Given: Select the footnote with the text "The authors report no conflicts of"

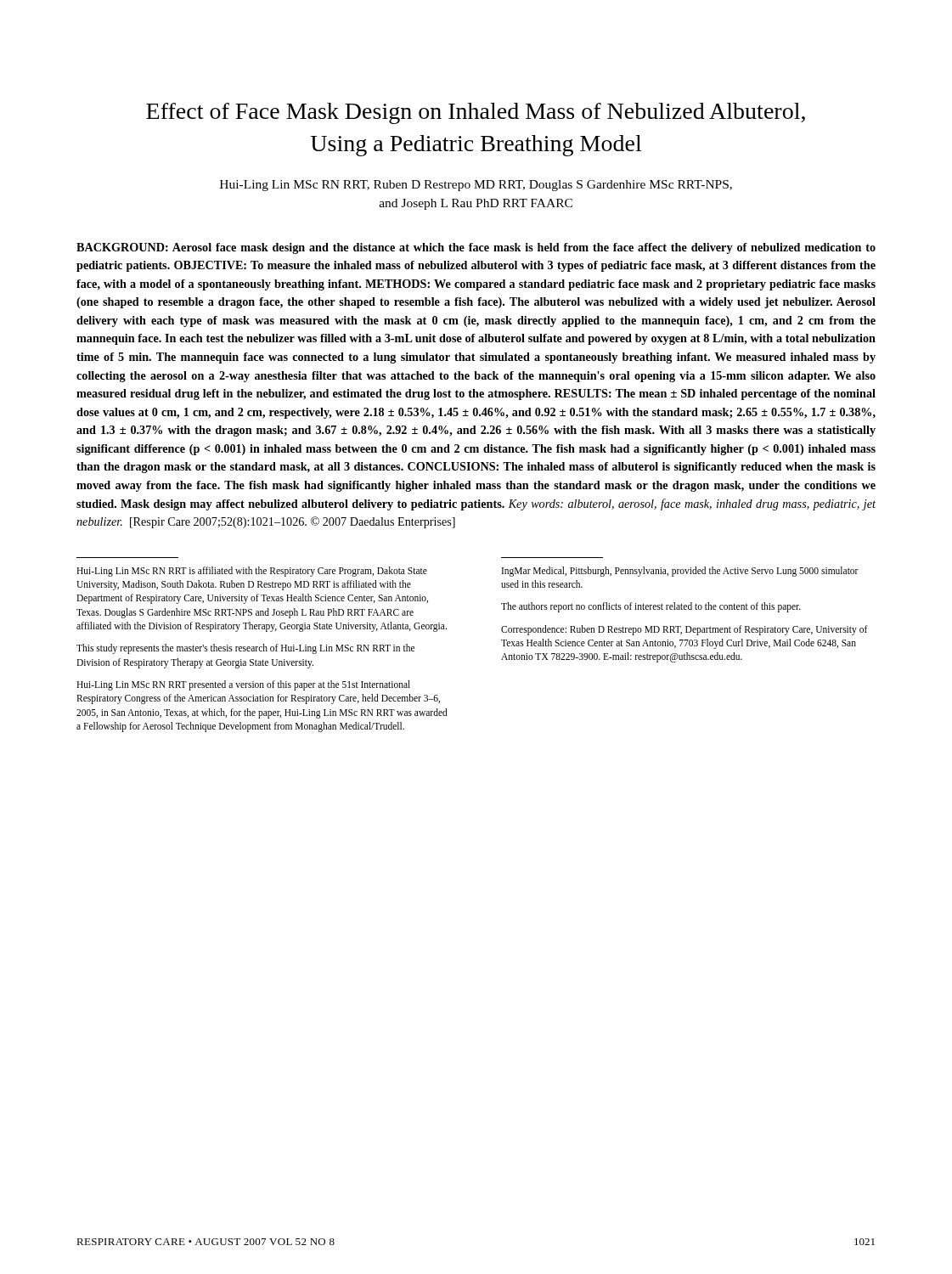Looking at the screenshot, I should coord(651,607).
